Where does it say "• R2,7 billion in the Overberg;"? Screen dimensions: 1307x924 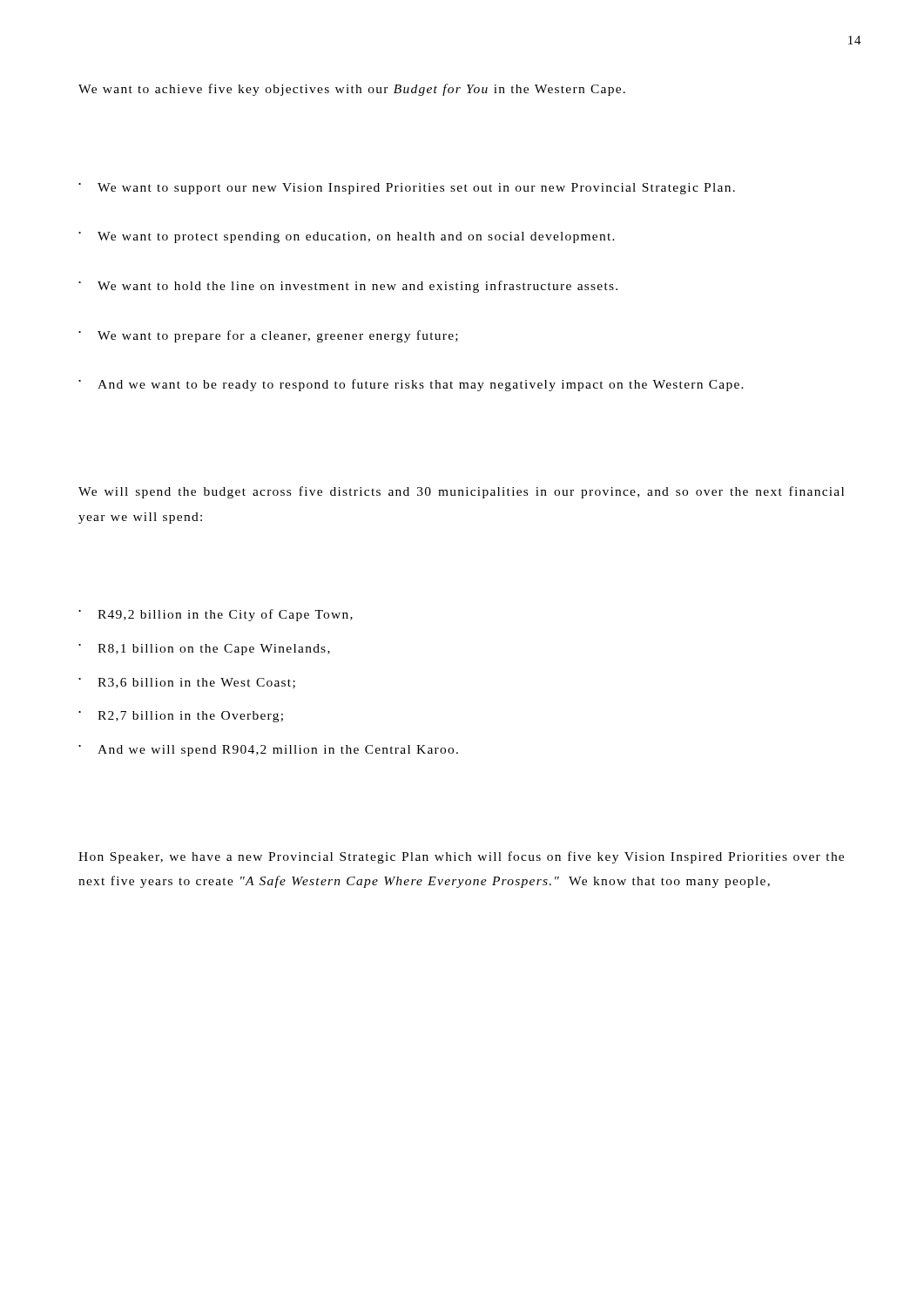(181, 717)
